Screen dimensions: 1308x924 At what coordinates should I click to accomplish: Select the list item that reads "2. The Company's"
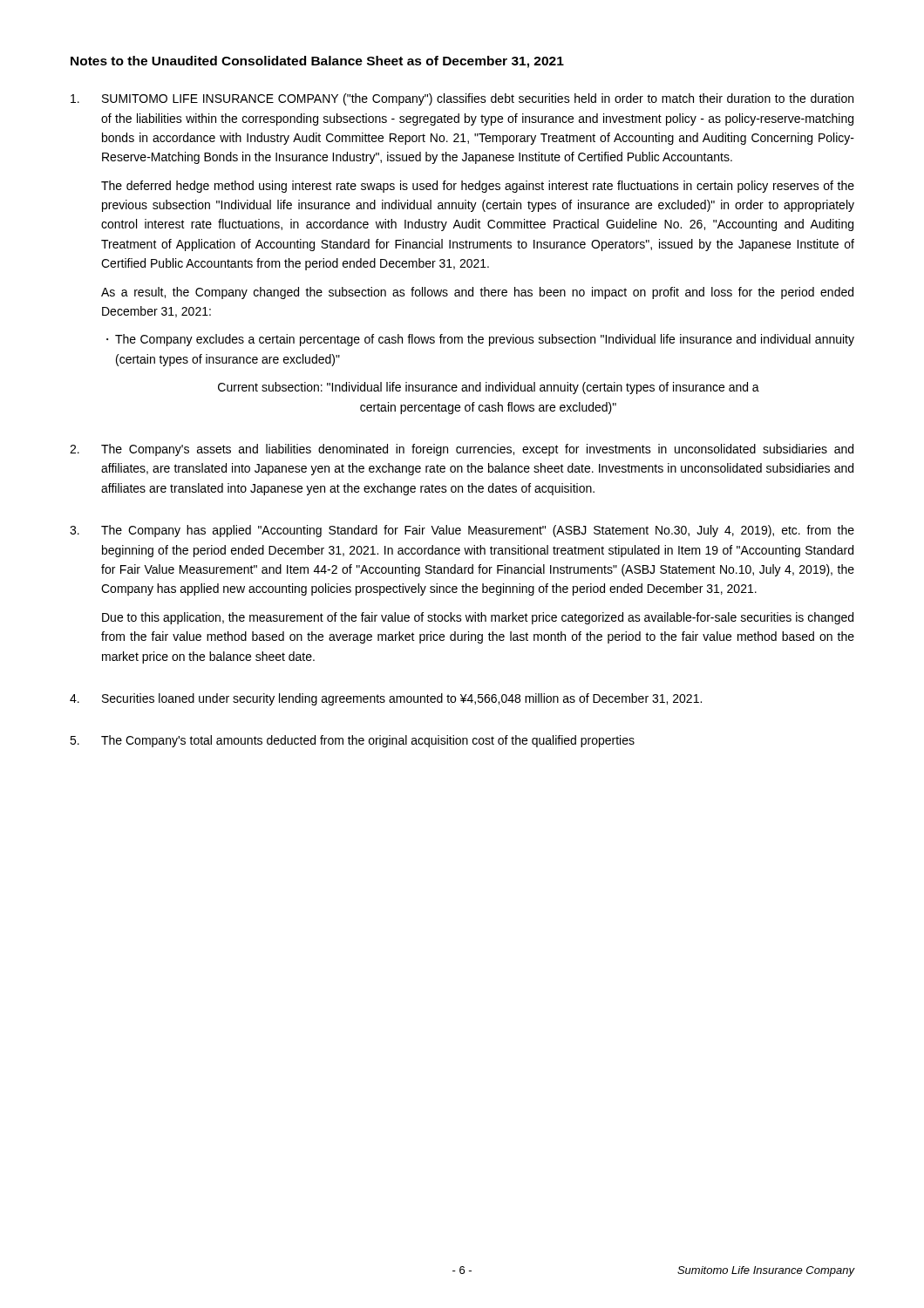pyautogui.click(x=462, y=473)
